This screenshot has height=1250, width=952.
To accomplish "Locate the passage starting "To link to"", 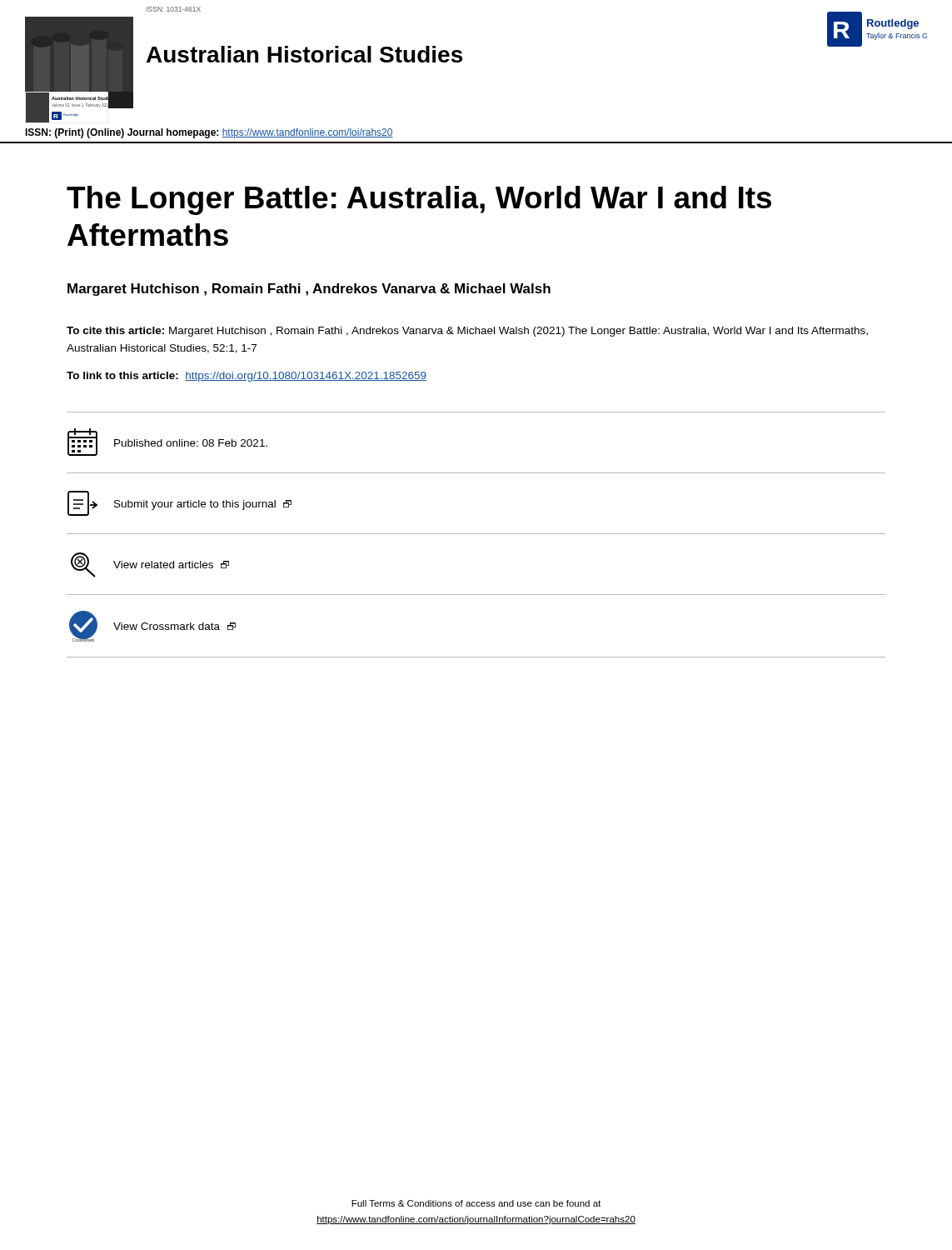I will [x=247, y=376].
